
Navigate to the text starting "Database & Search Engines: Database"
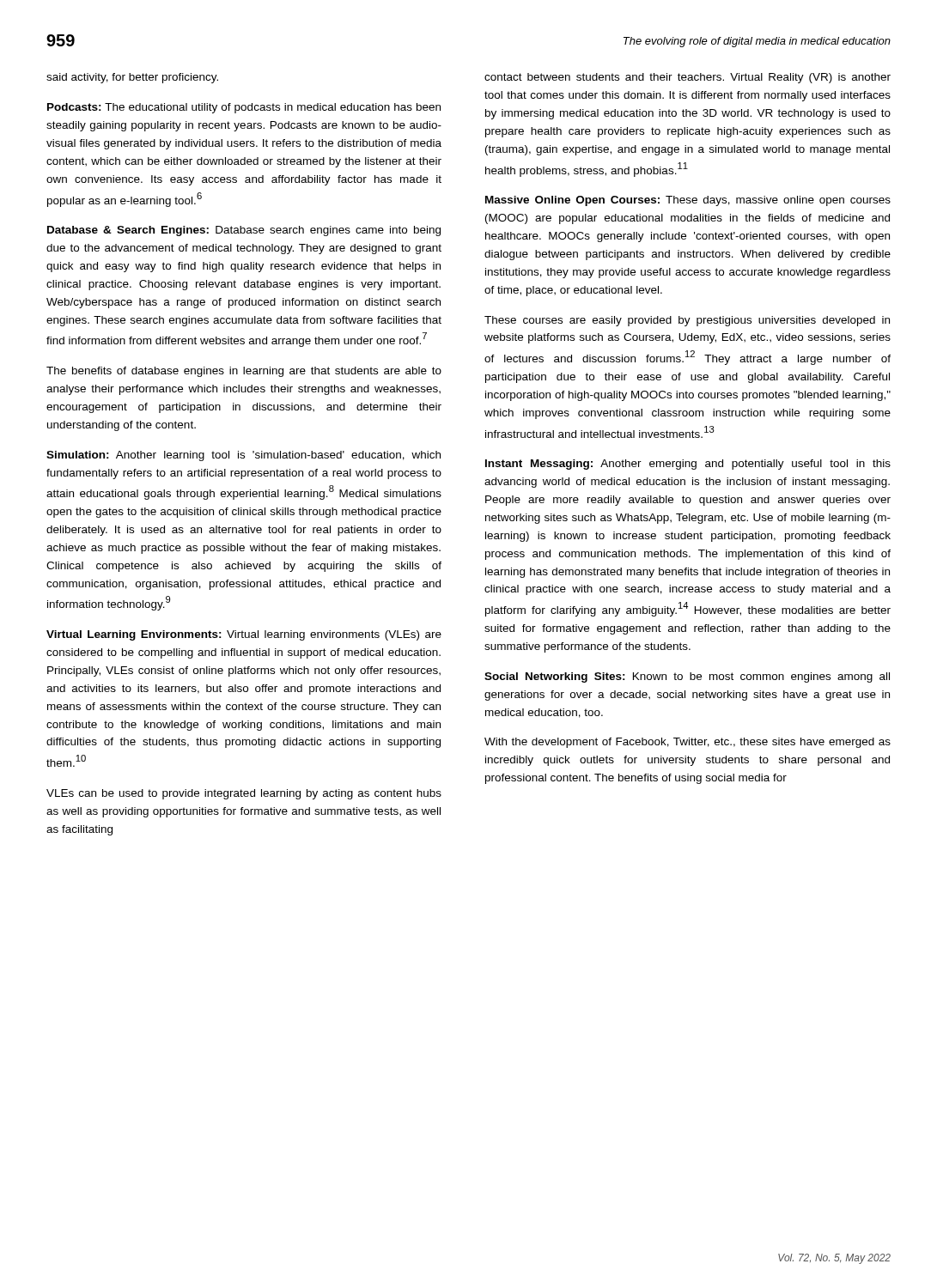pos(244,285)
